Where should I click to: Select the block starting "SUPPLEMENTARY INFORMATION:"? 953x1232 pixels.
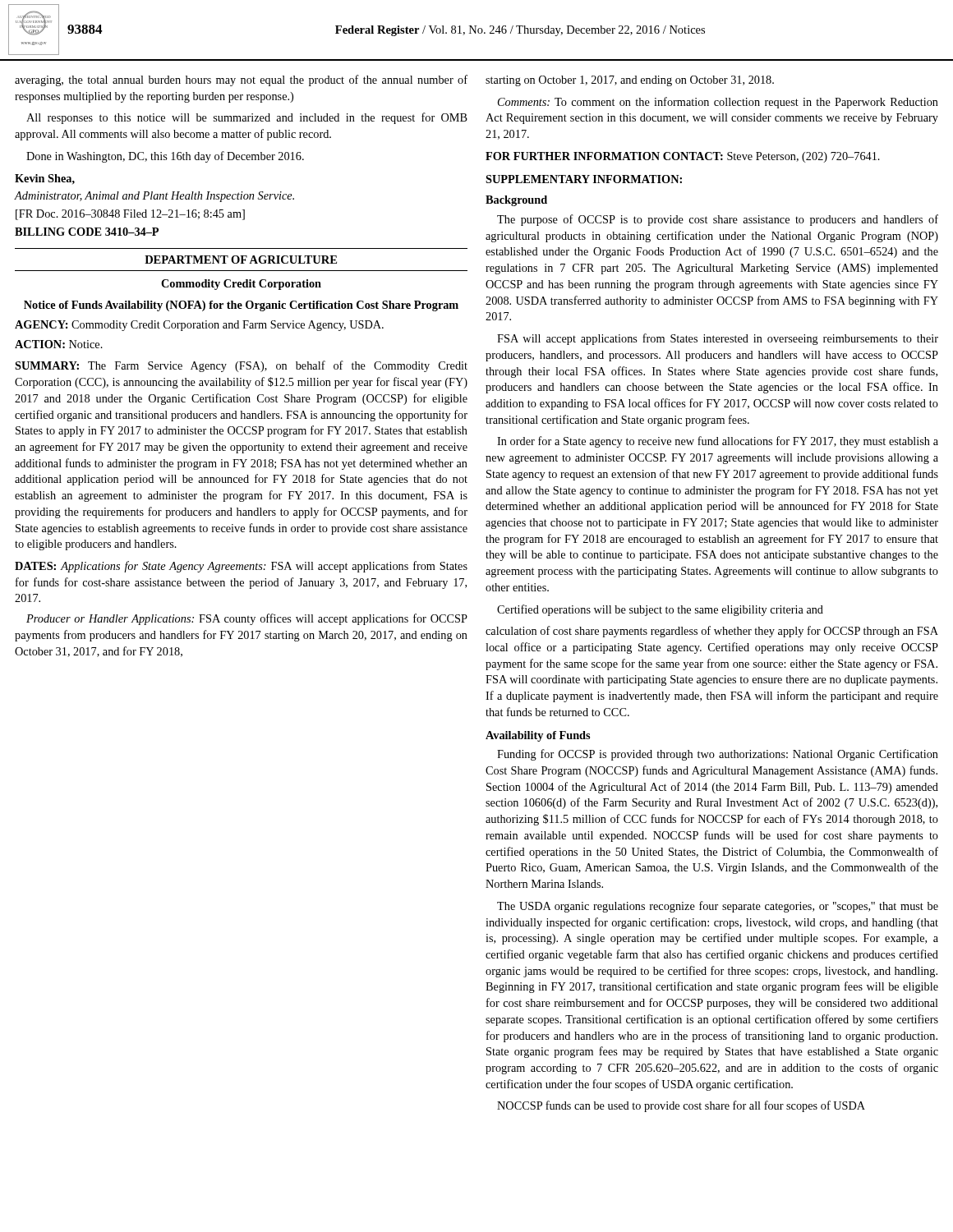584,179
